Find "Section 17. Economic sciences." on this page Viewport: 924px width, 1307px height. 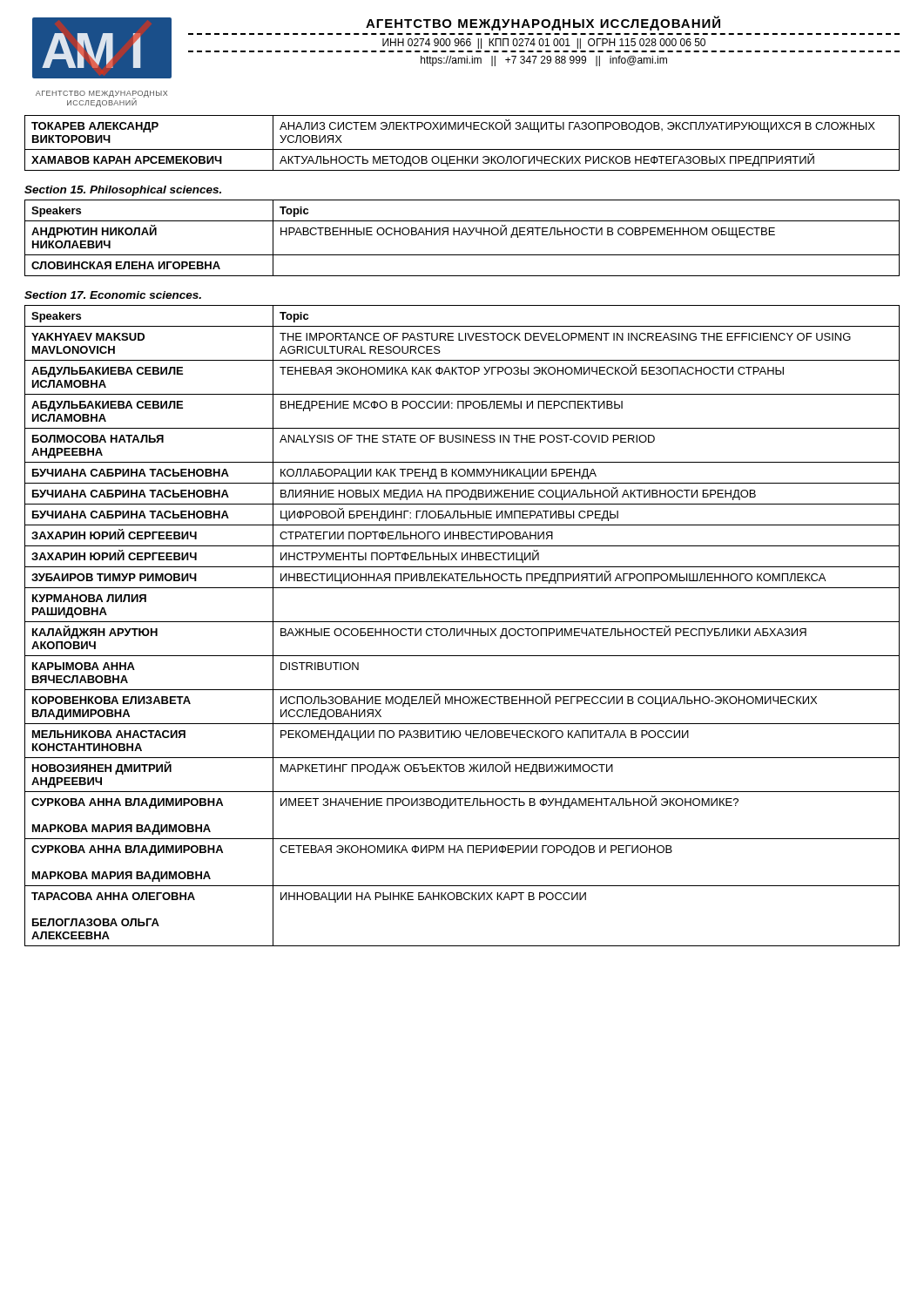click(x=113, y=295)
